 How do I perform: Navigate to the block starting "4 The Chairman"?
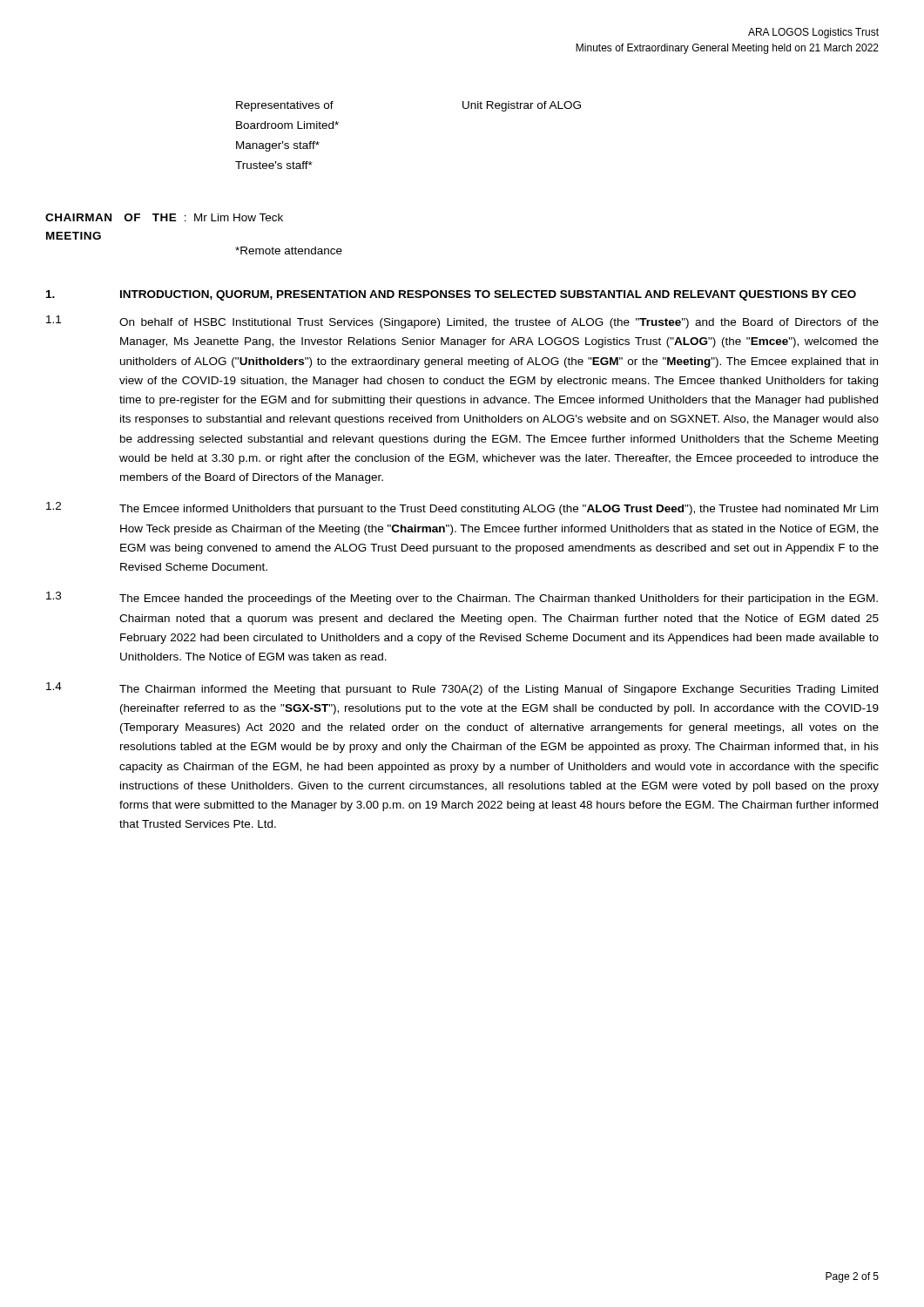(462, 757)
